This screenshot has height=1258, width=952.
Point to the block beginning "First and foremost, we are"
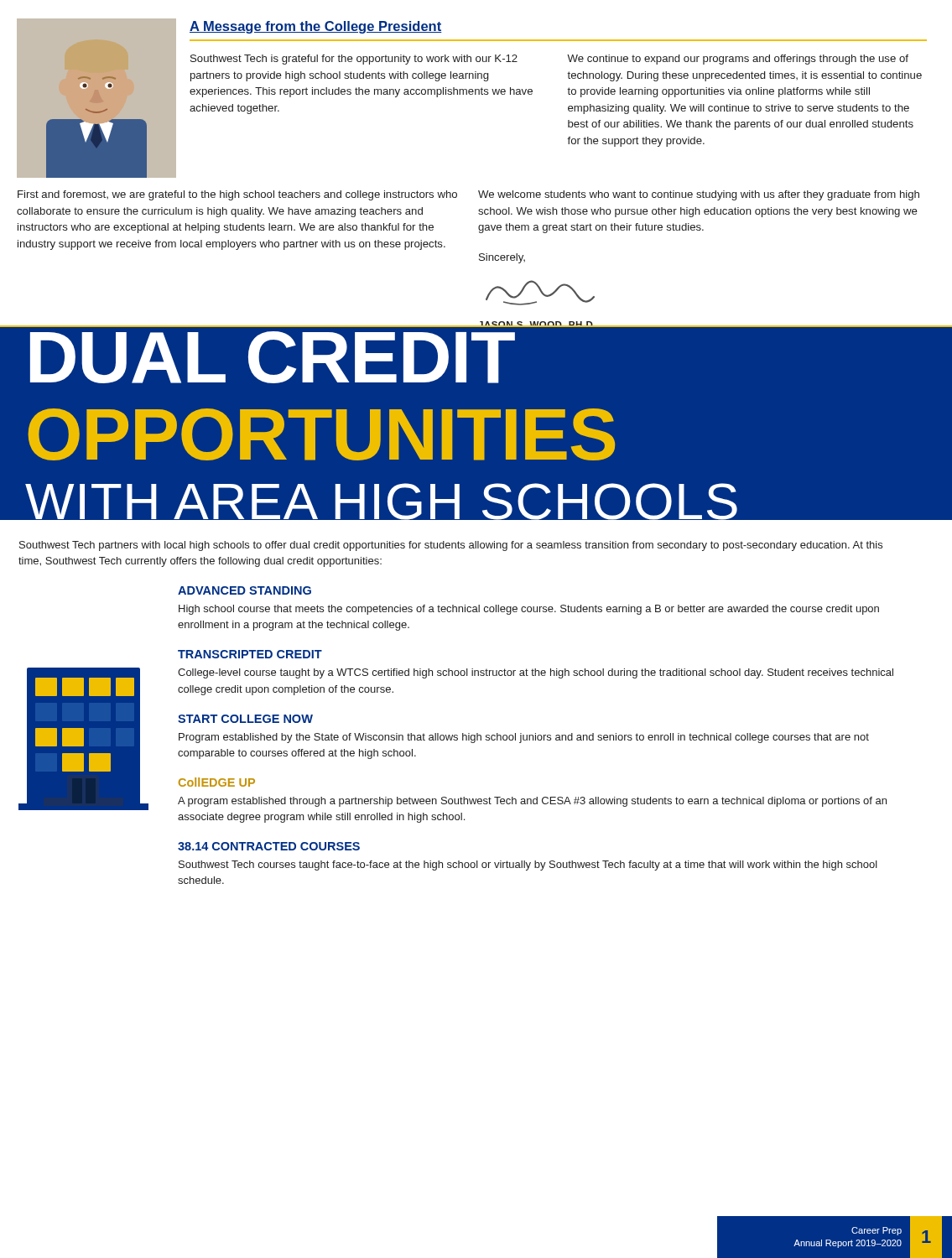coord(237,219)
